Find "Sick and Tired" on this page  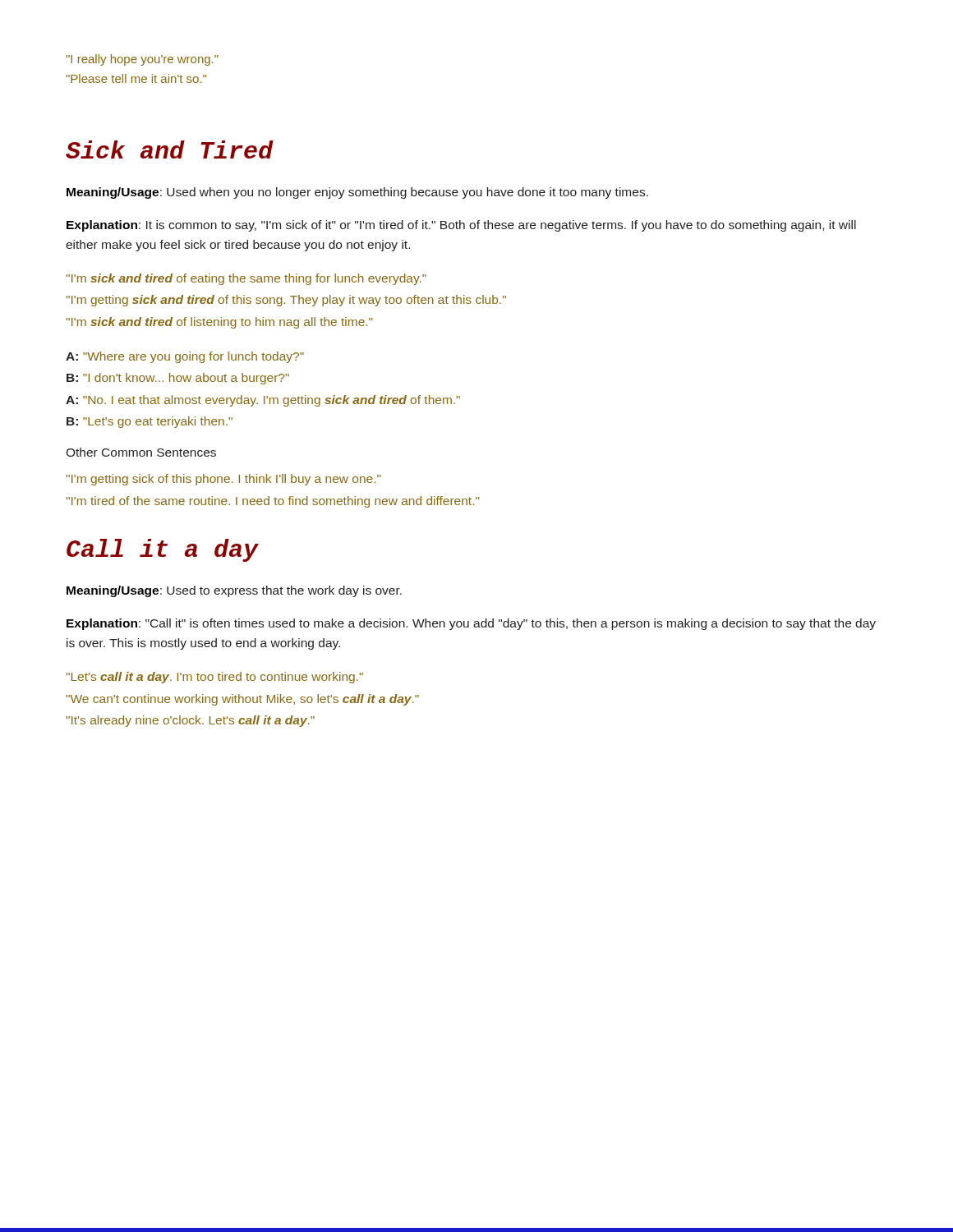pyautogui.click(x=169, y=152)
